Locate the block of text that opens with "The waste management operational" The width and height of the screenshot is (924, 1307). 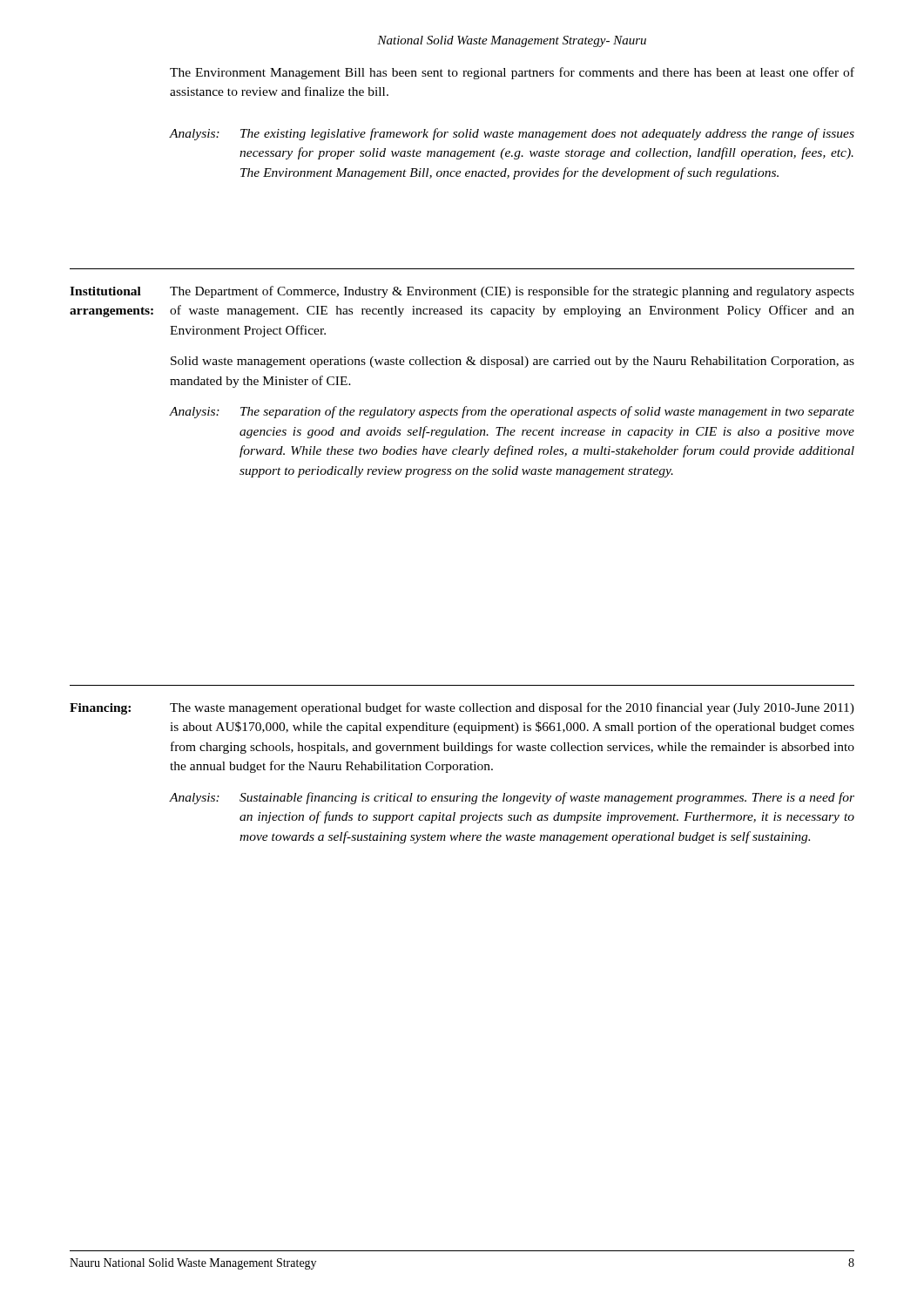point(512,736)
